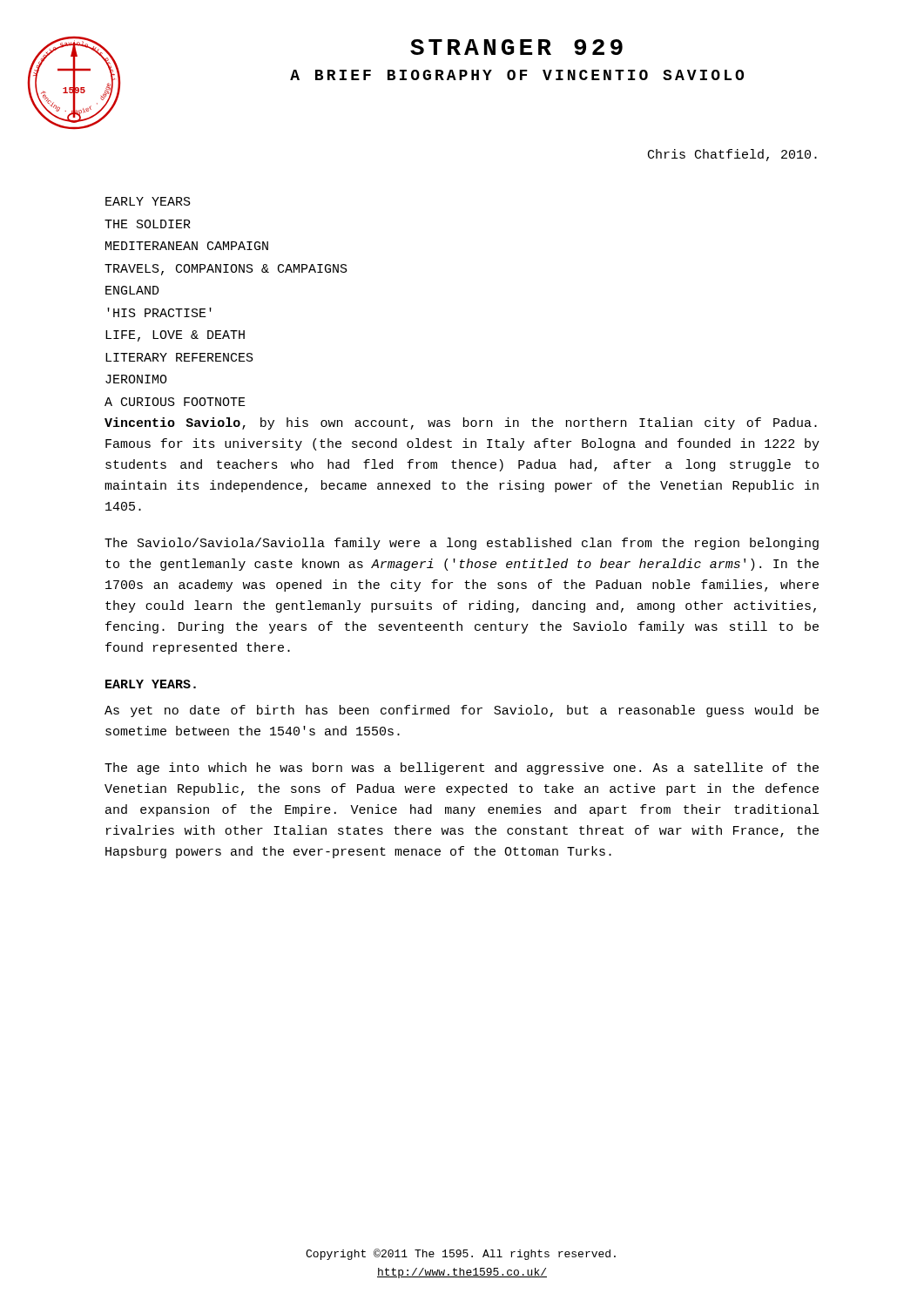Point to the text starting "The Saviolo/Saviola/Saviolla family were a long"
Screen dimensions: 1307x924
tap(462, 596)
